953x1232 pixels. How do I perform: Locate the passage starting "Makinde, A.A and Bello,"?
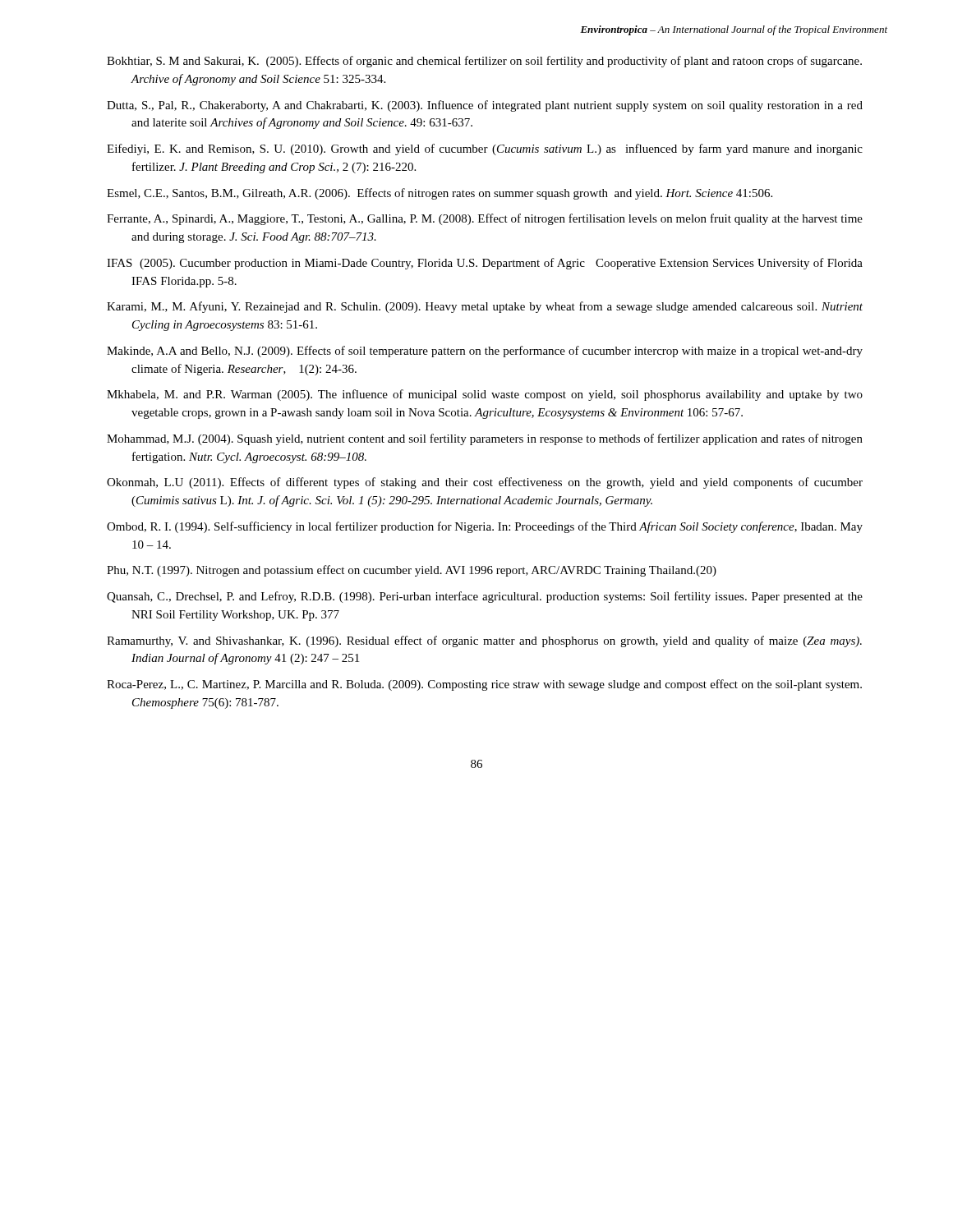(485, 360)
